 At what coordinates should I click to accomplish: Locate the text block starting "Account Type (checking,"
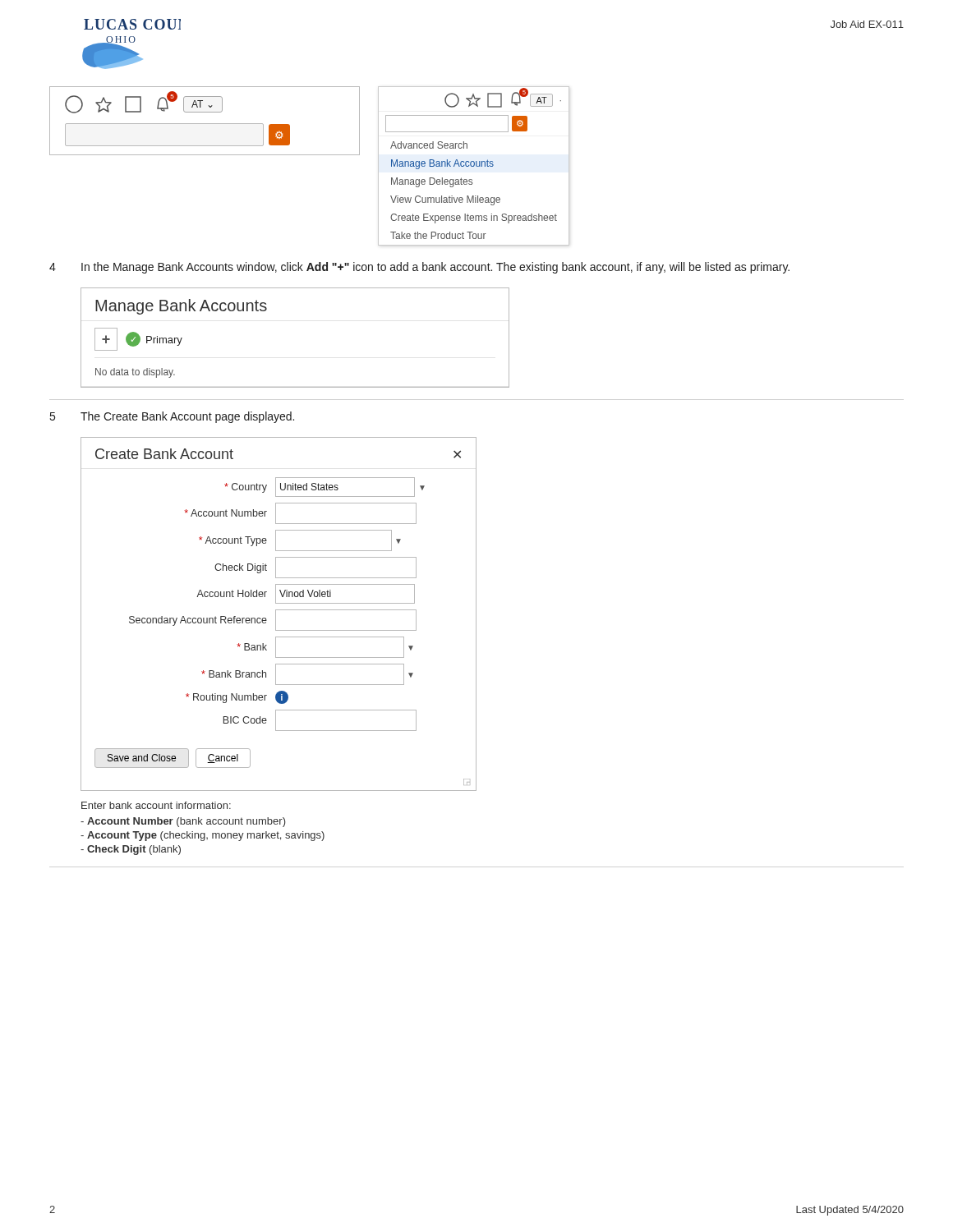click(x=203, y=835)
